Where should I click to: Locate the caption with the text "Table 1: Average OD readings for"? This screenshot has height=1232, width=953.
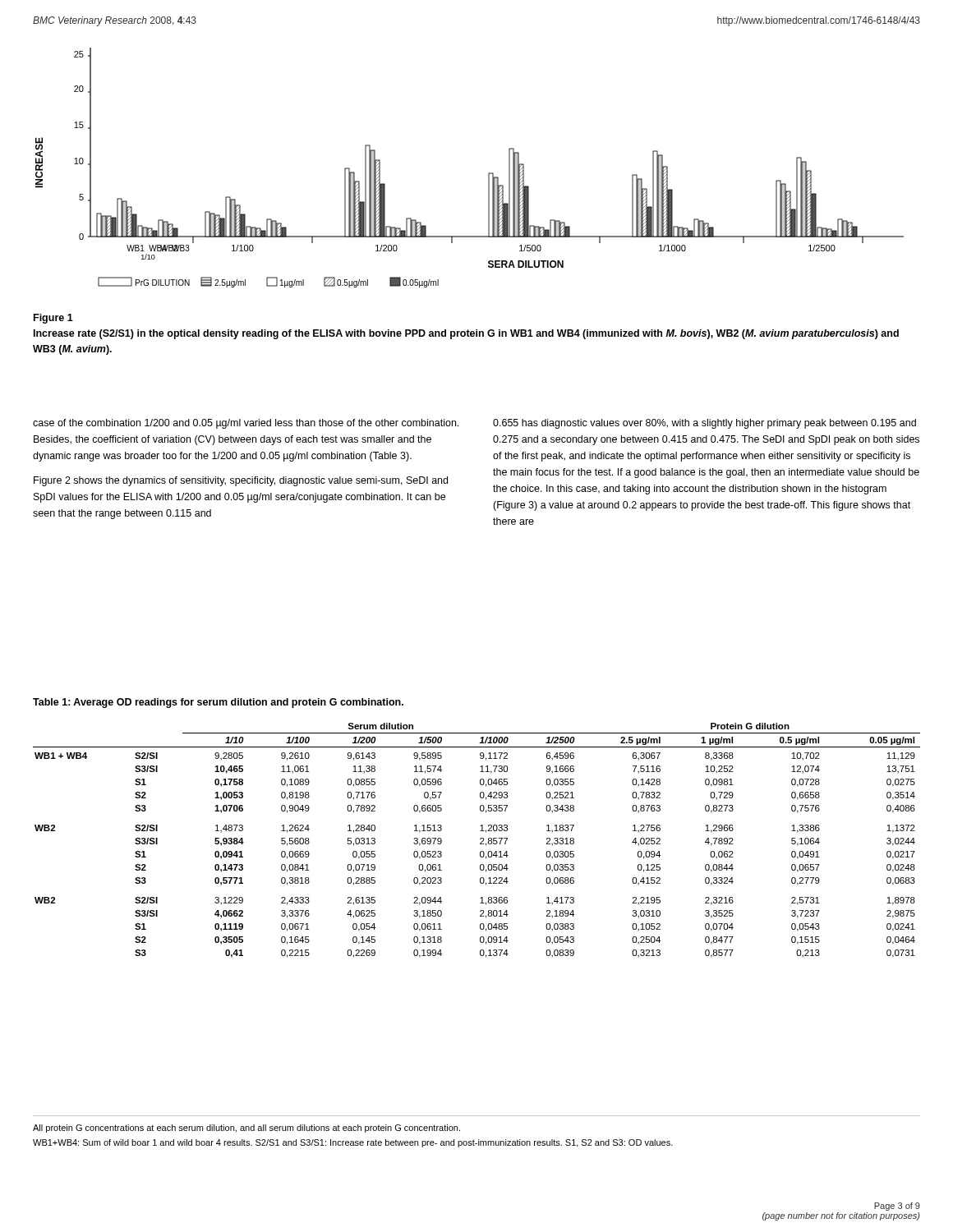(218, 702)
